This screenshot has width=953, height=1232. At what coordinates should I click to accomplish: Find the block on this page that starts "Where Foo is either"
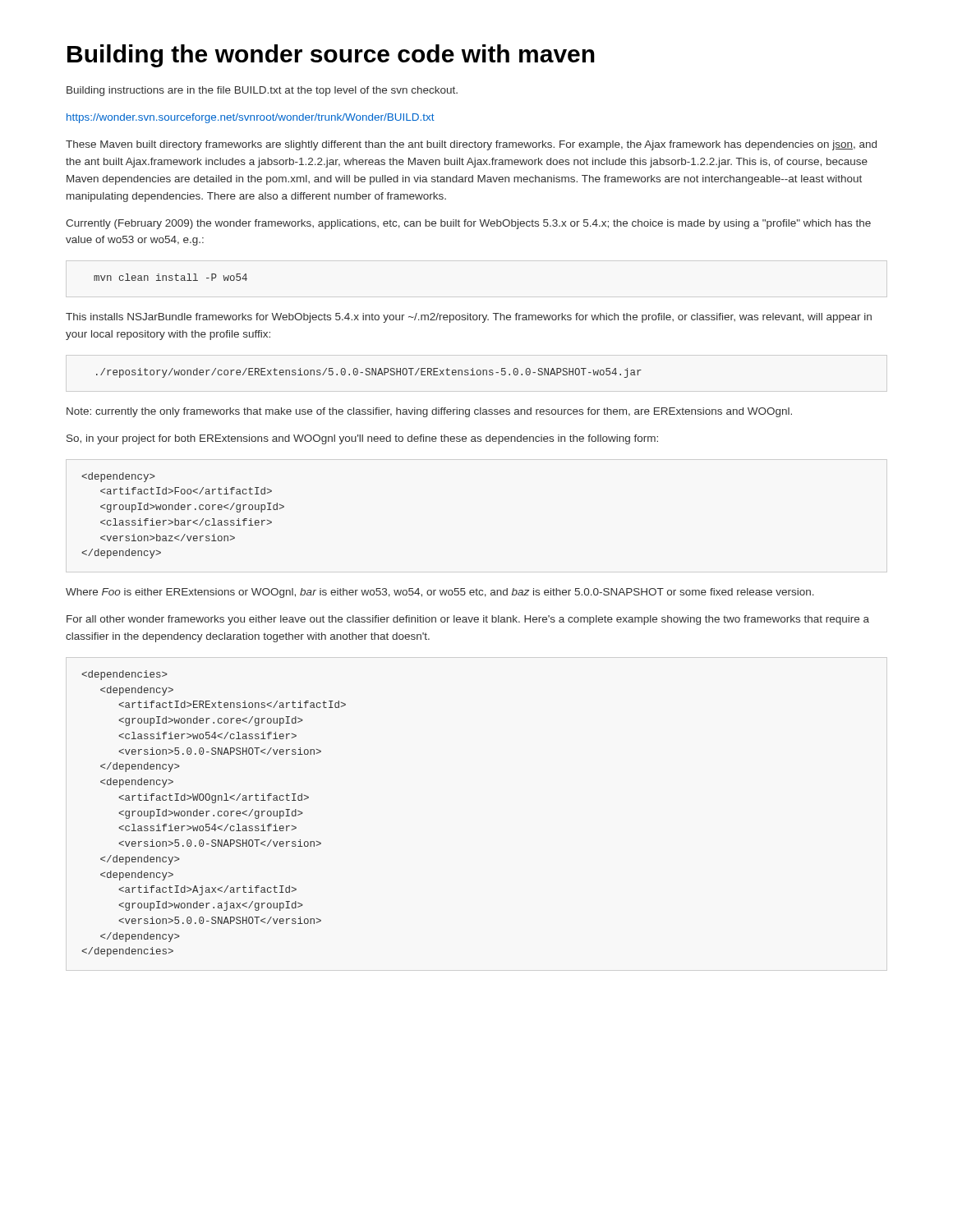(476, 593)
